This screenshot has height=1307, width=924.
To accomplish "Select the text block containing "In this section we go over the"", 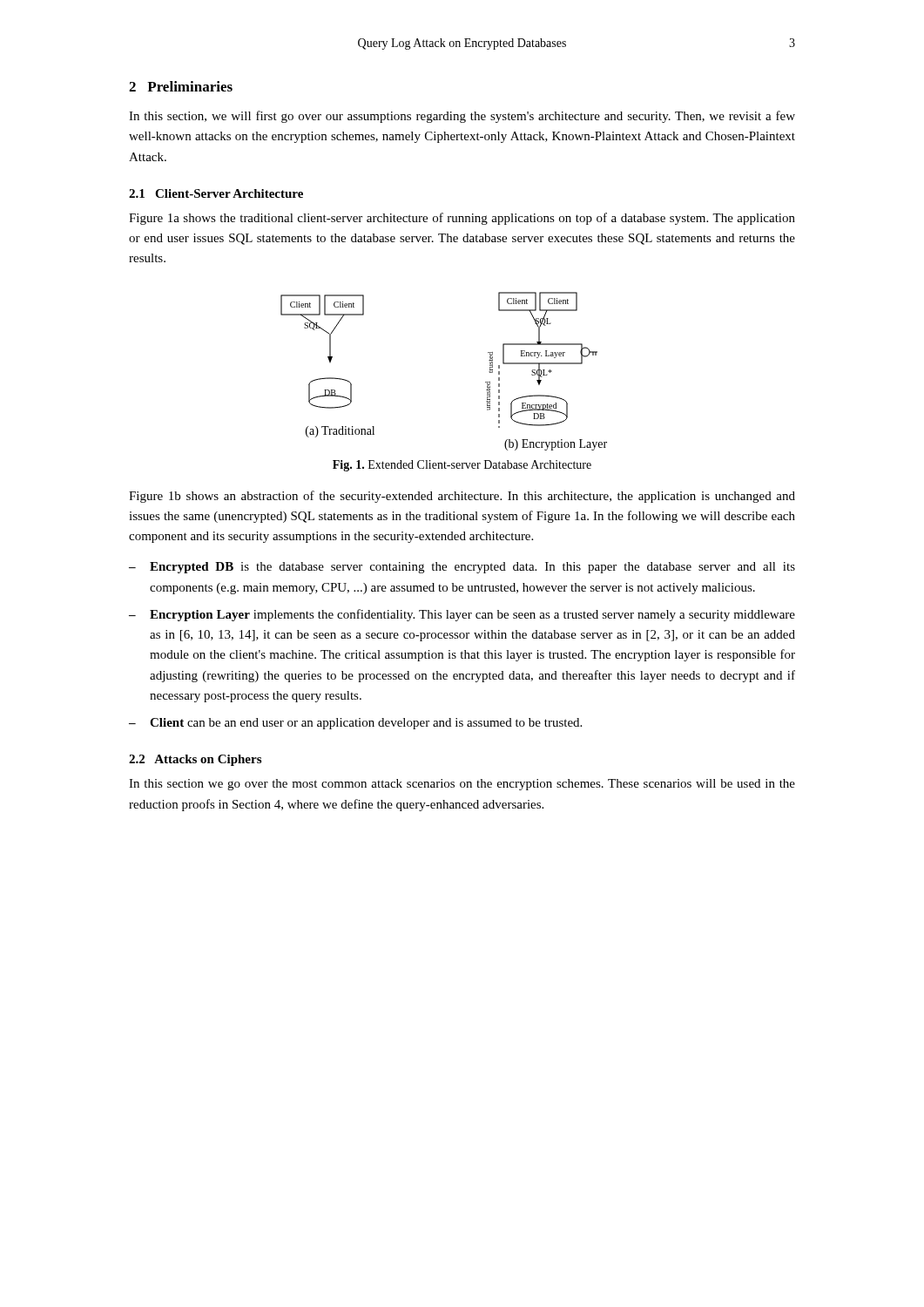I will coord(462,794).
